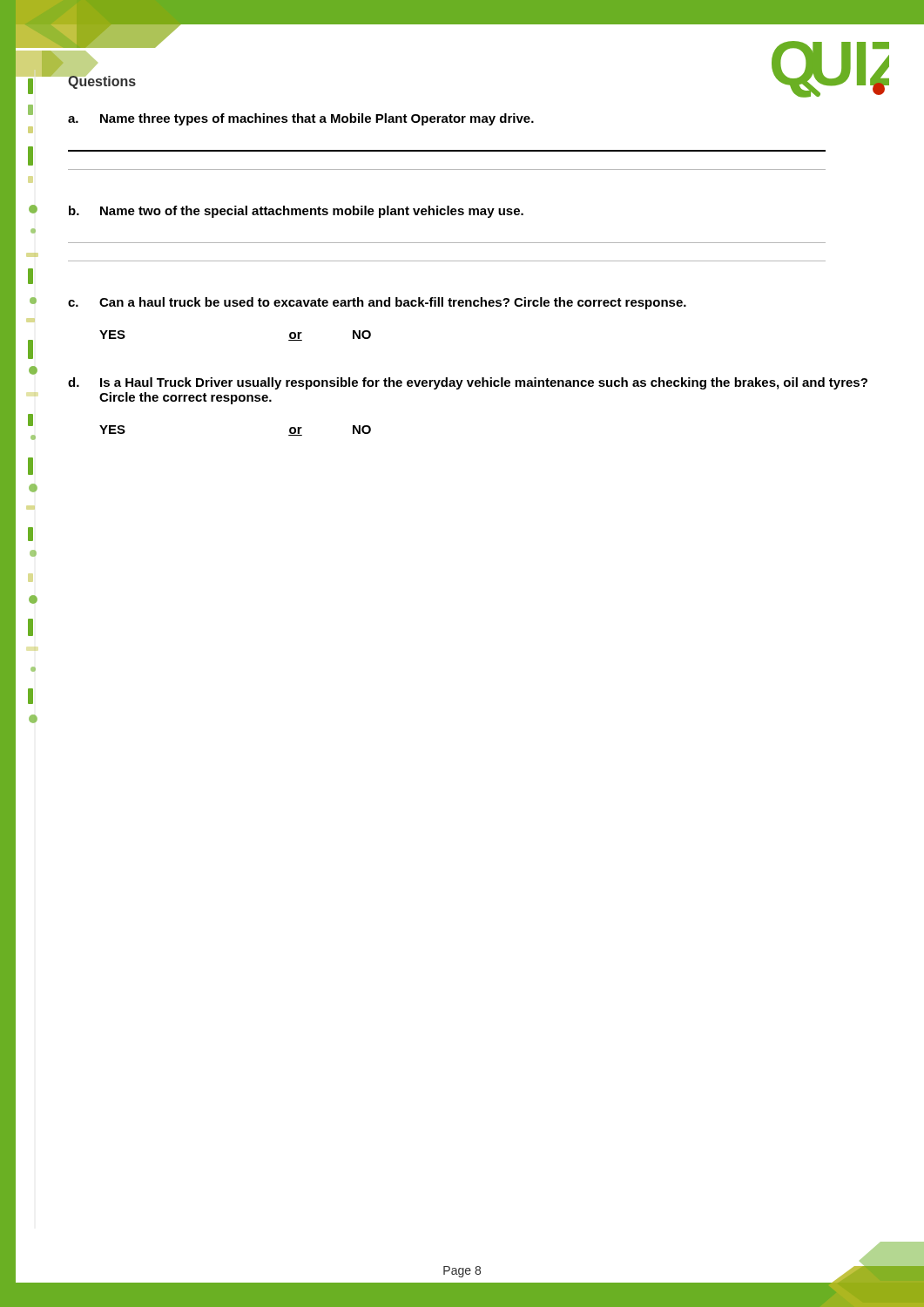Find the block on this page that starts "a. Name three types of machines that"
This screenshot has height=1307, width=924.
pyautogui.click(x=477, y=140)
